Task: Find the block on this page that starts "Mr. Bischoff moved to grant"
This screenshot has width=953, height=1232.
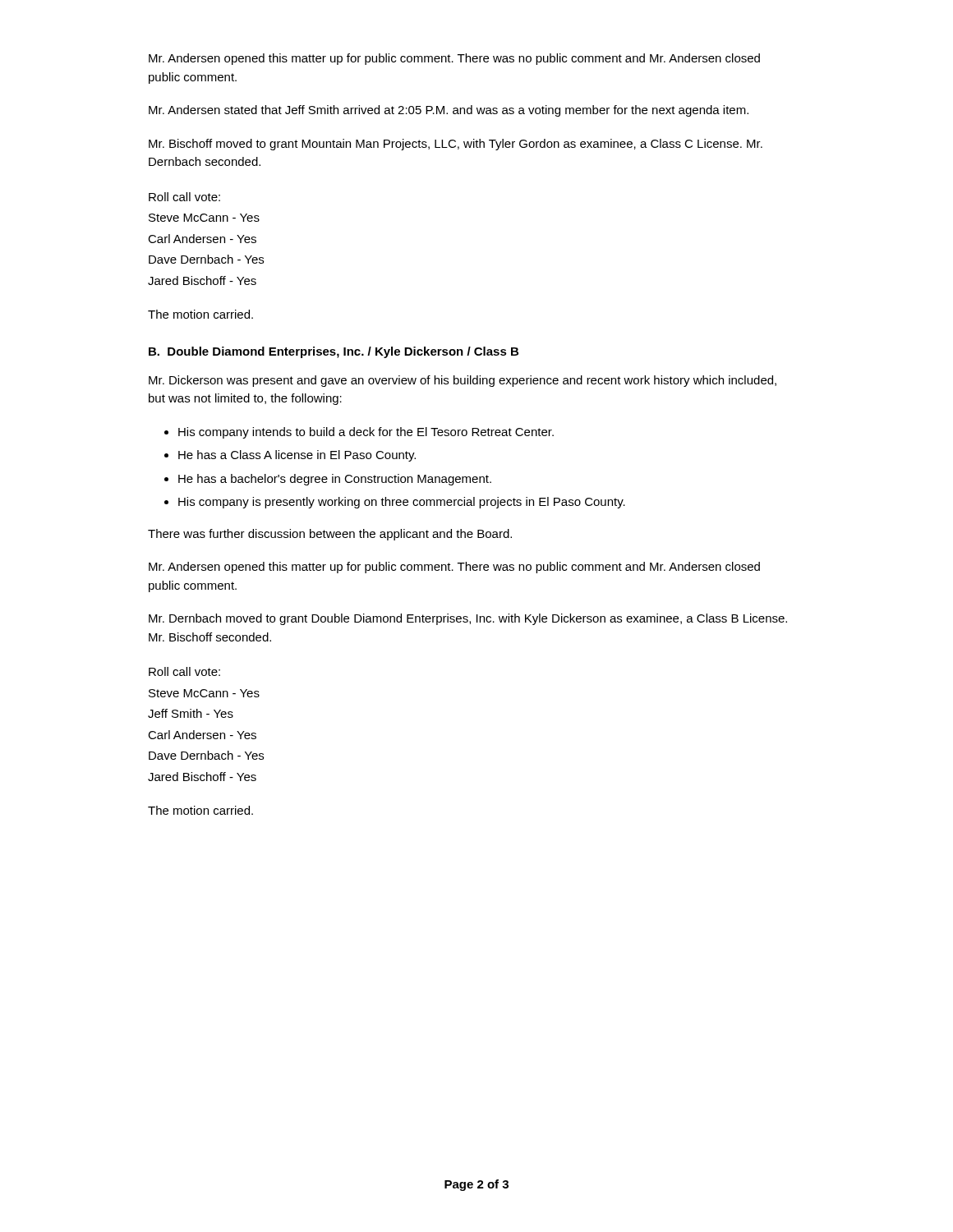Action: (456, 152)
